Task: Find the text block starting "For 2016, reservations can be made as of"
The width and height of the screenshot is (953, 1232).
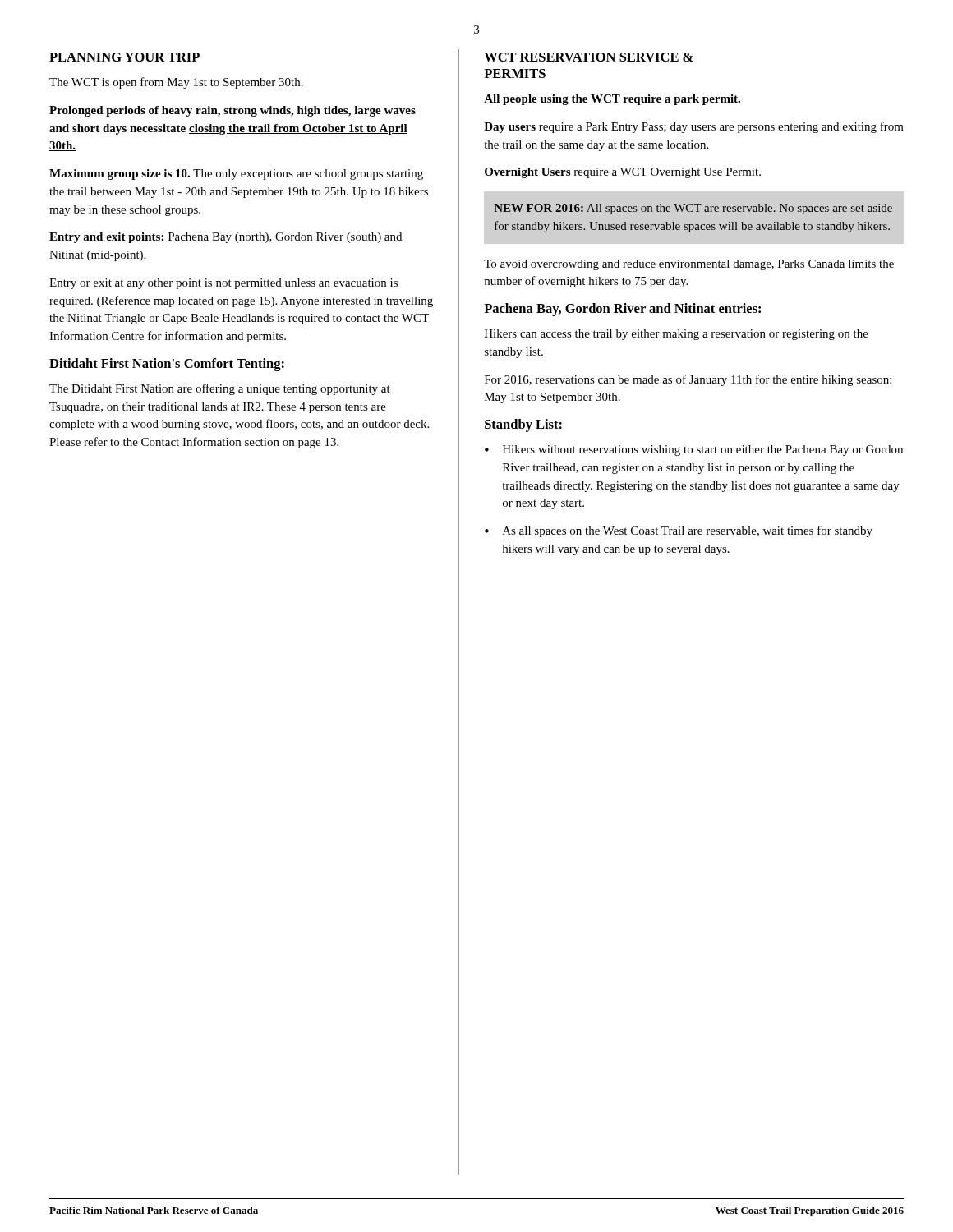Action: point(688,388)
